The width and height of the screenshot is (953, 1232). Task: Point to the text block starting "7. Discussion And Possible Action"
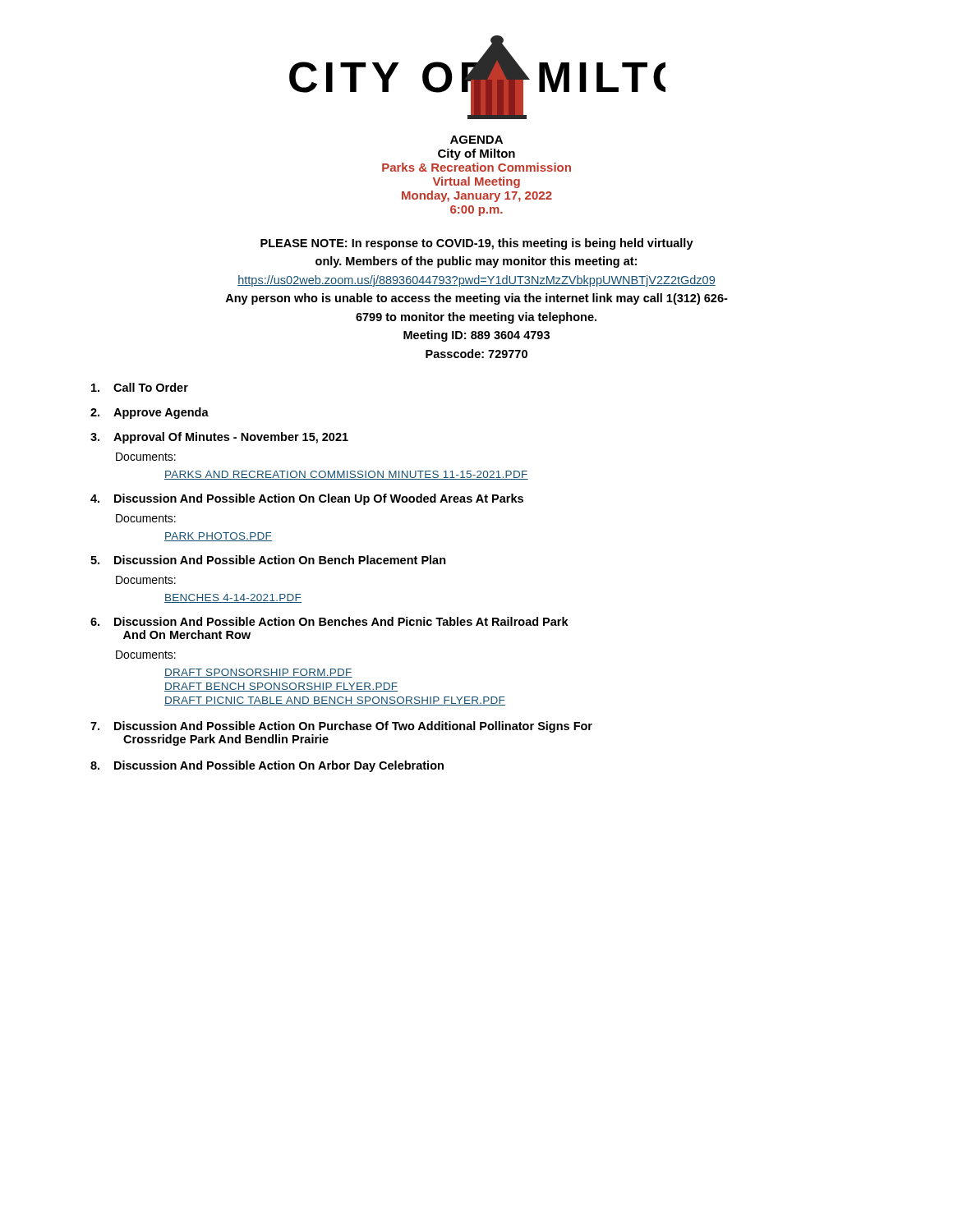click(x=489, y=733)
